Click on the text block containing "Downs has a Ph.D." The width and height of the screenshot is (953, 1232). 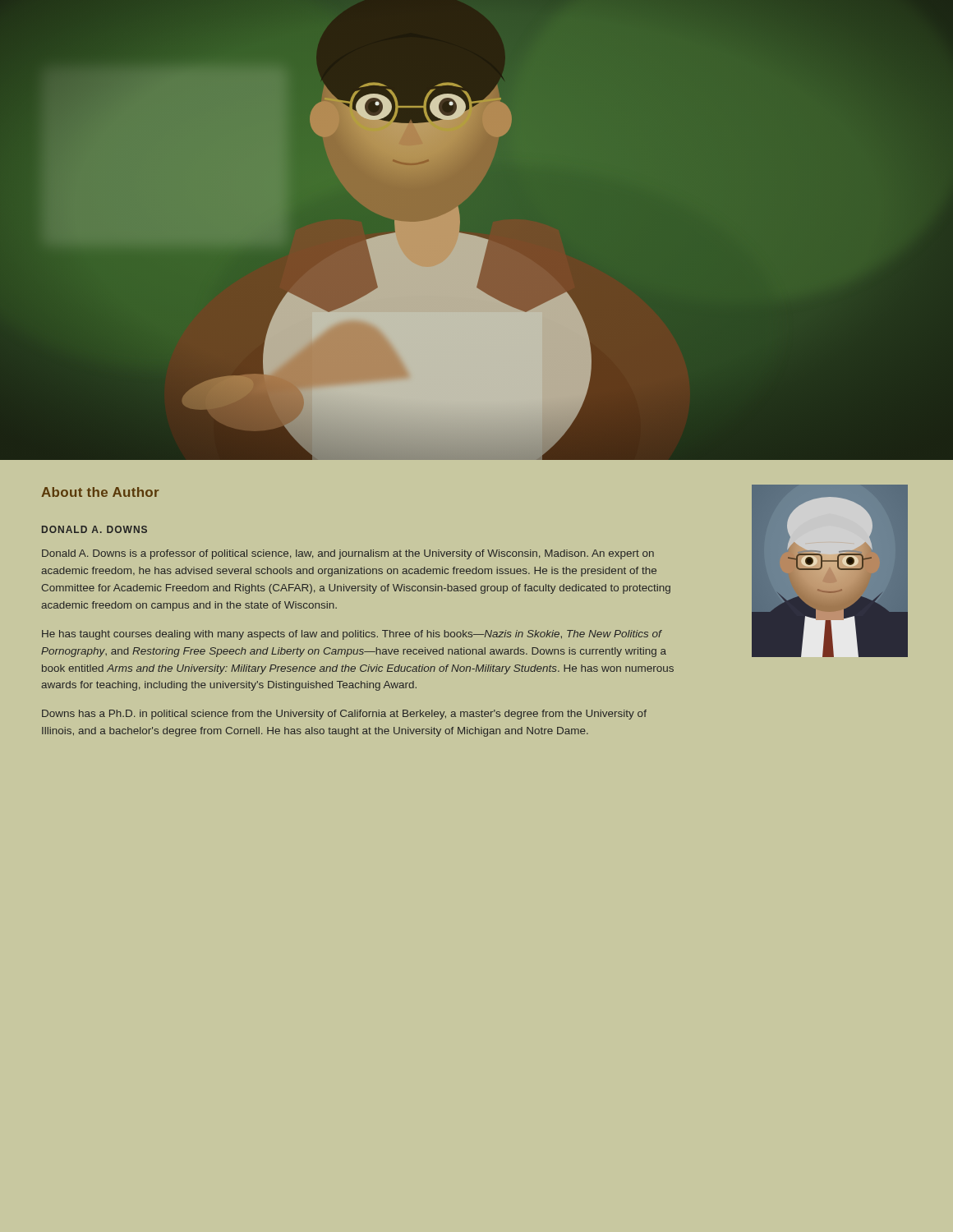(344, 722)
